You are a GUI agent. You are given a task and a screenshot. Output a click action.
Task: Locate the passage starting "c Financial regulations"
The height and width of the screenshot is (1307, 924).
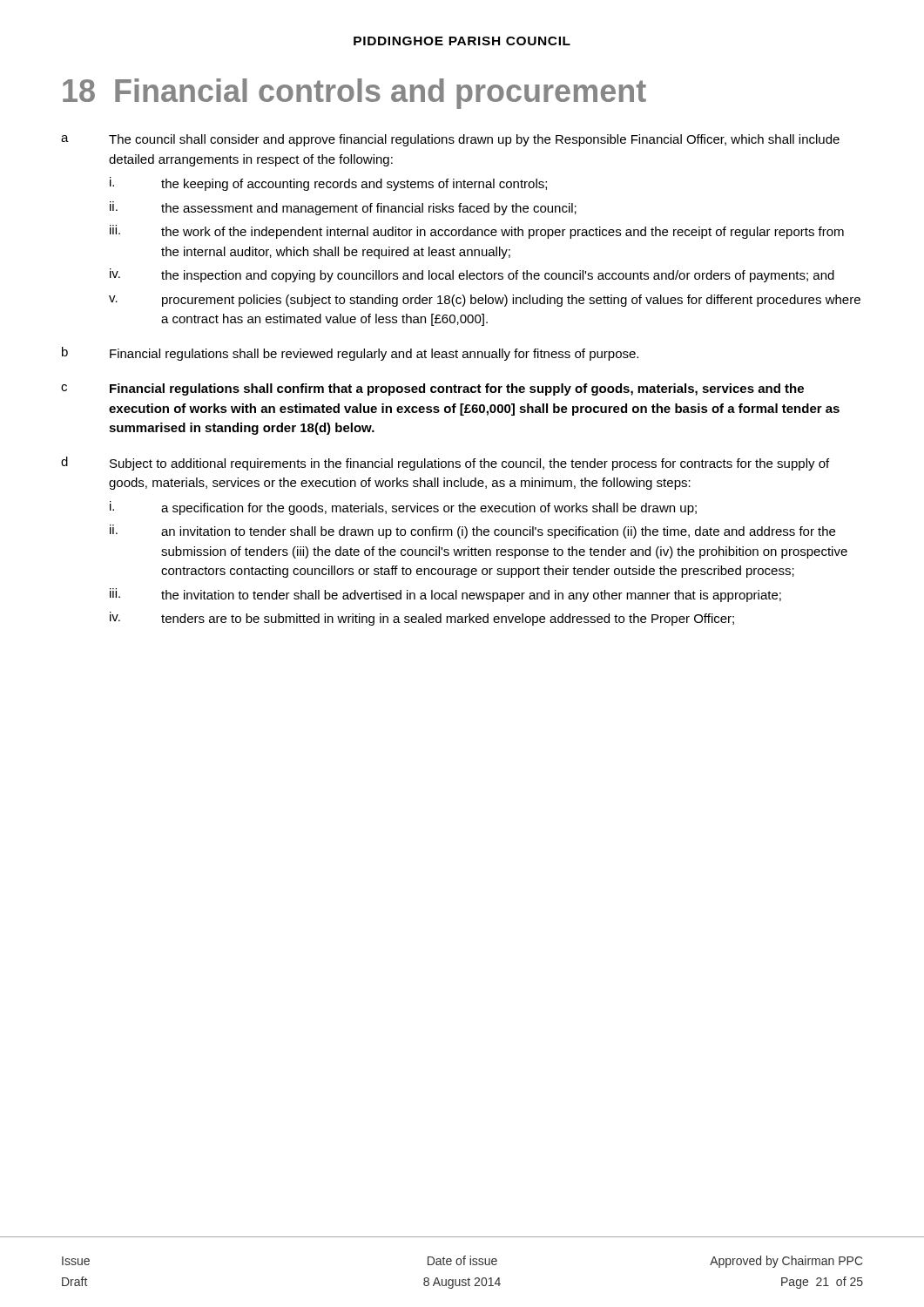(x=462, y=411)
